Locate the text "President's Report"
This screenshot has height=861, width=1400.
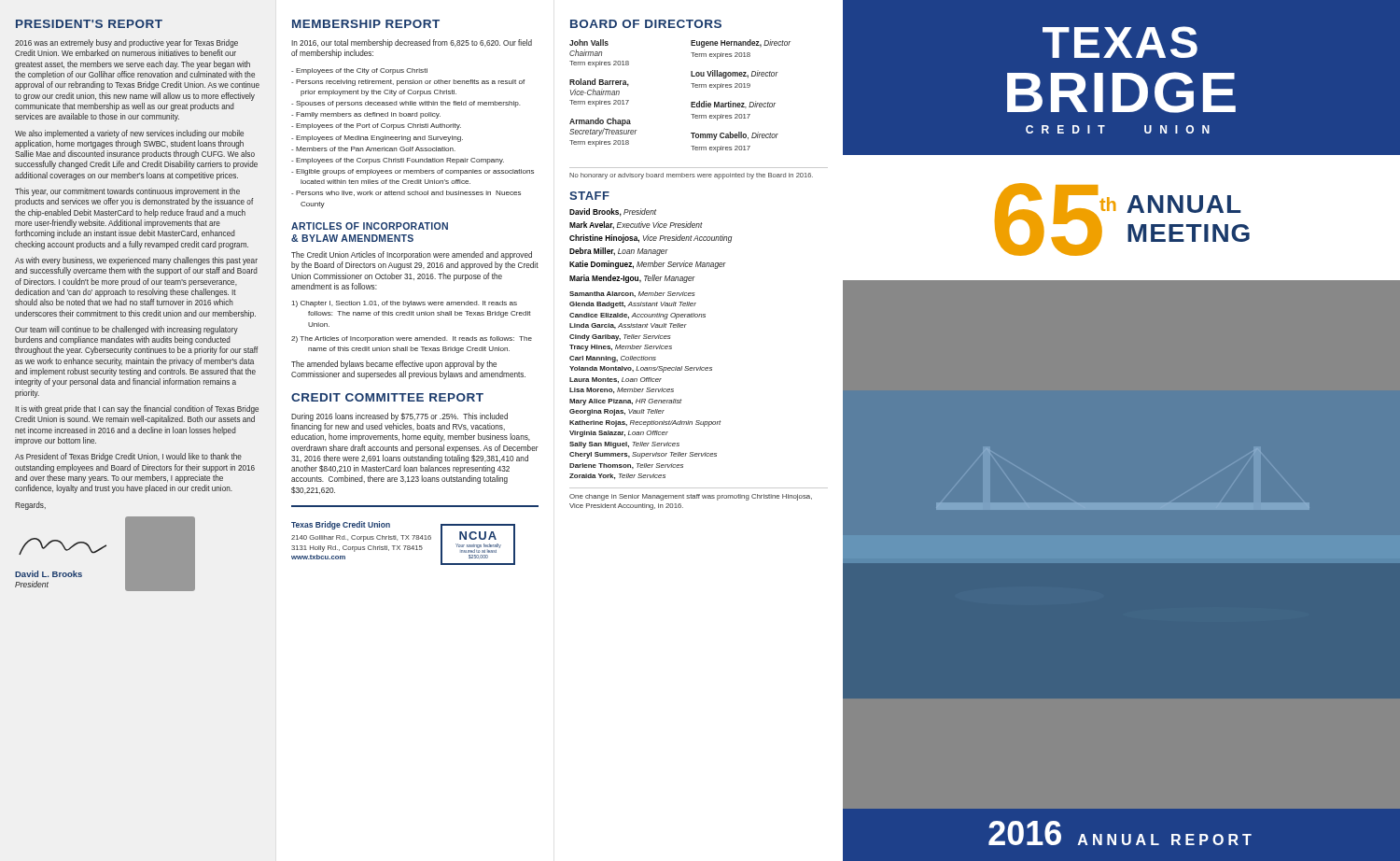point(138,24)
